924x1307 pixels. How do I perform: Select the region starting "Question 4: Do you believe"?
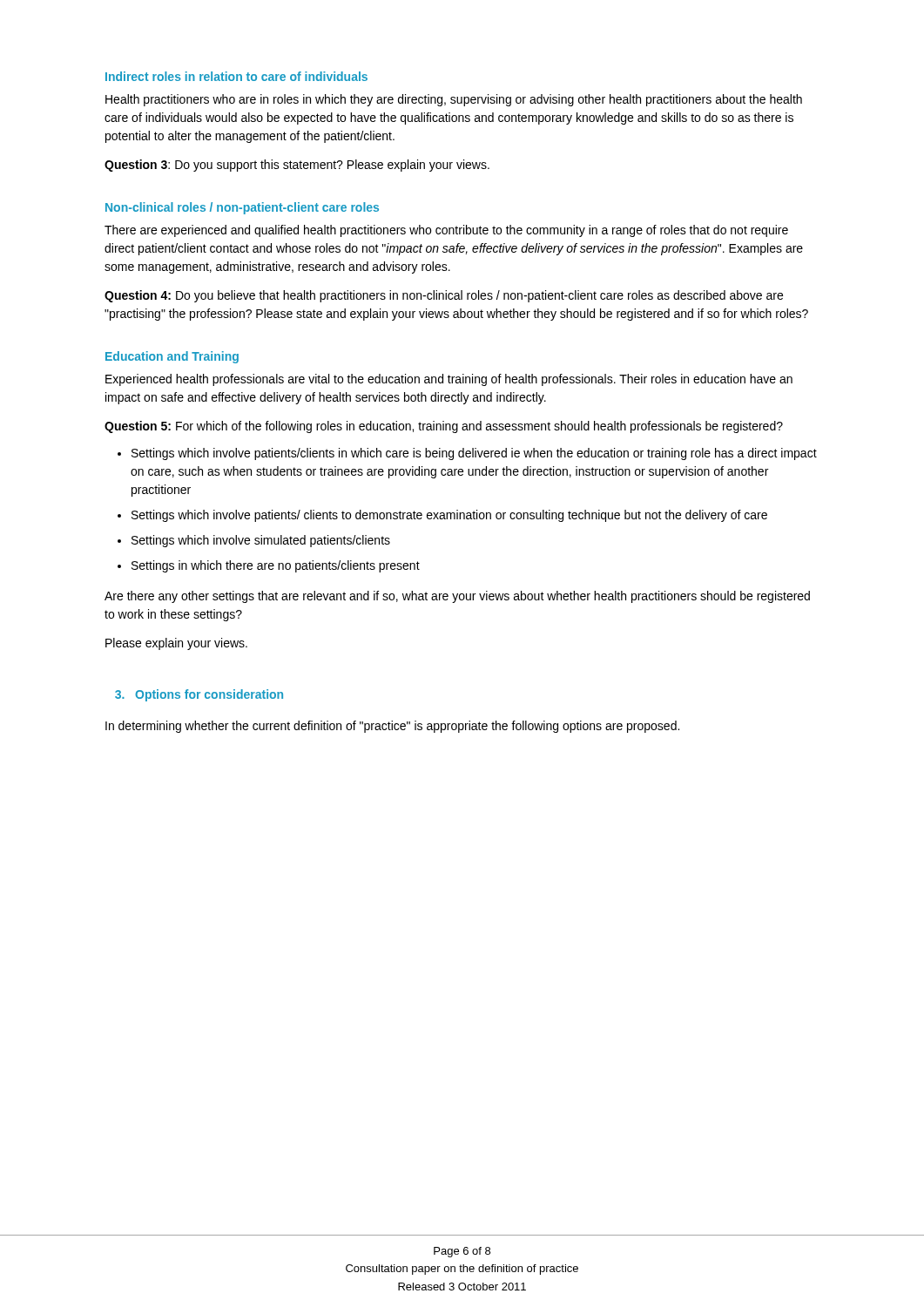tap(457, 305)
